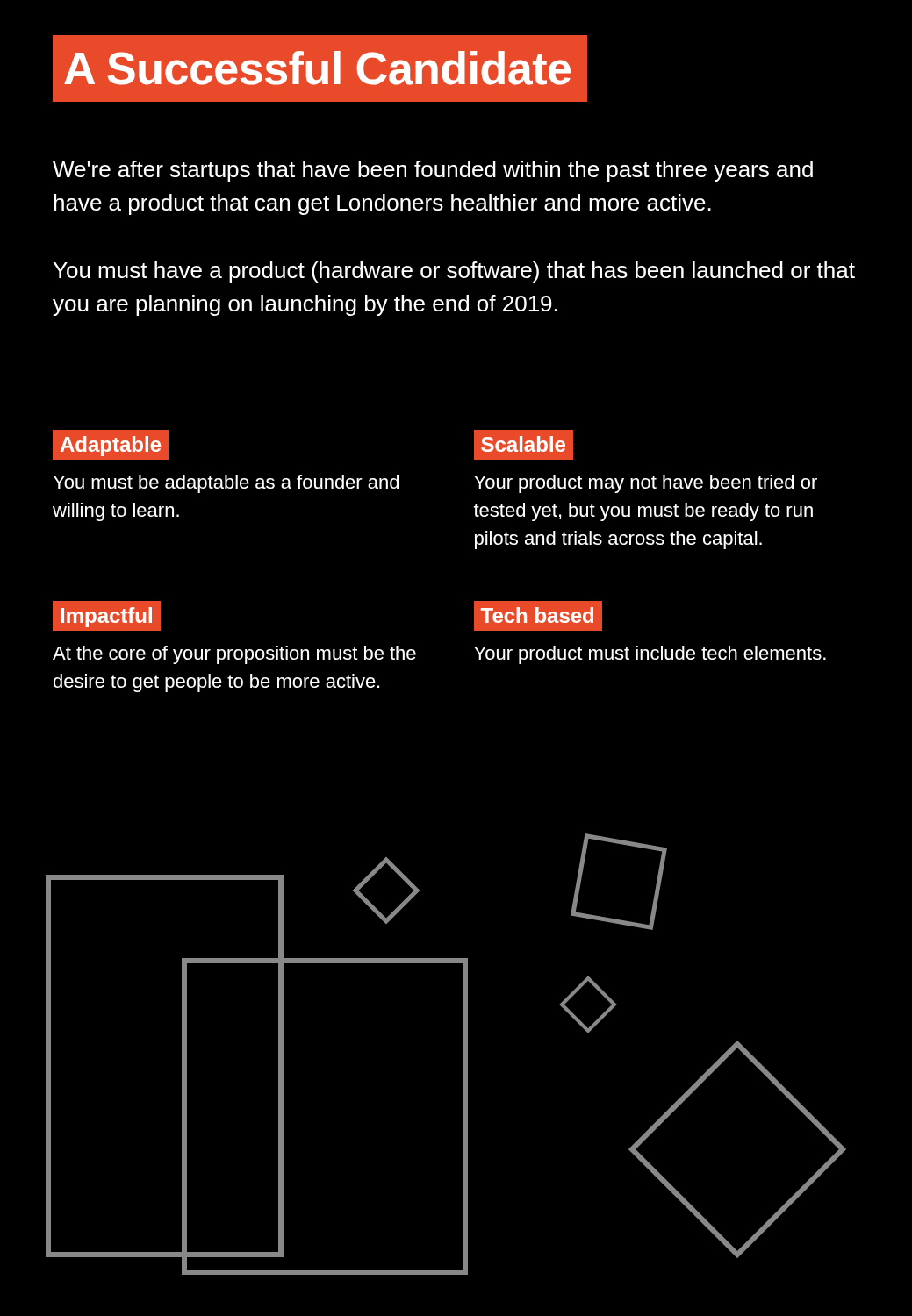This screenshot has height=1316, width=912.
Task: Click the passage that begins "We're after startups"
Action: pos(433,171)
